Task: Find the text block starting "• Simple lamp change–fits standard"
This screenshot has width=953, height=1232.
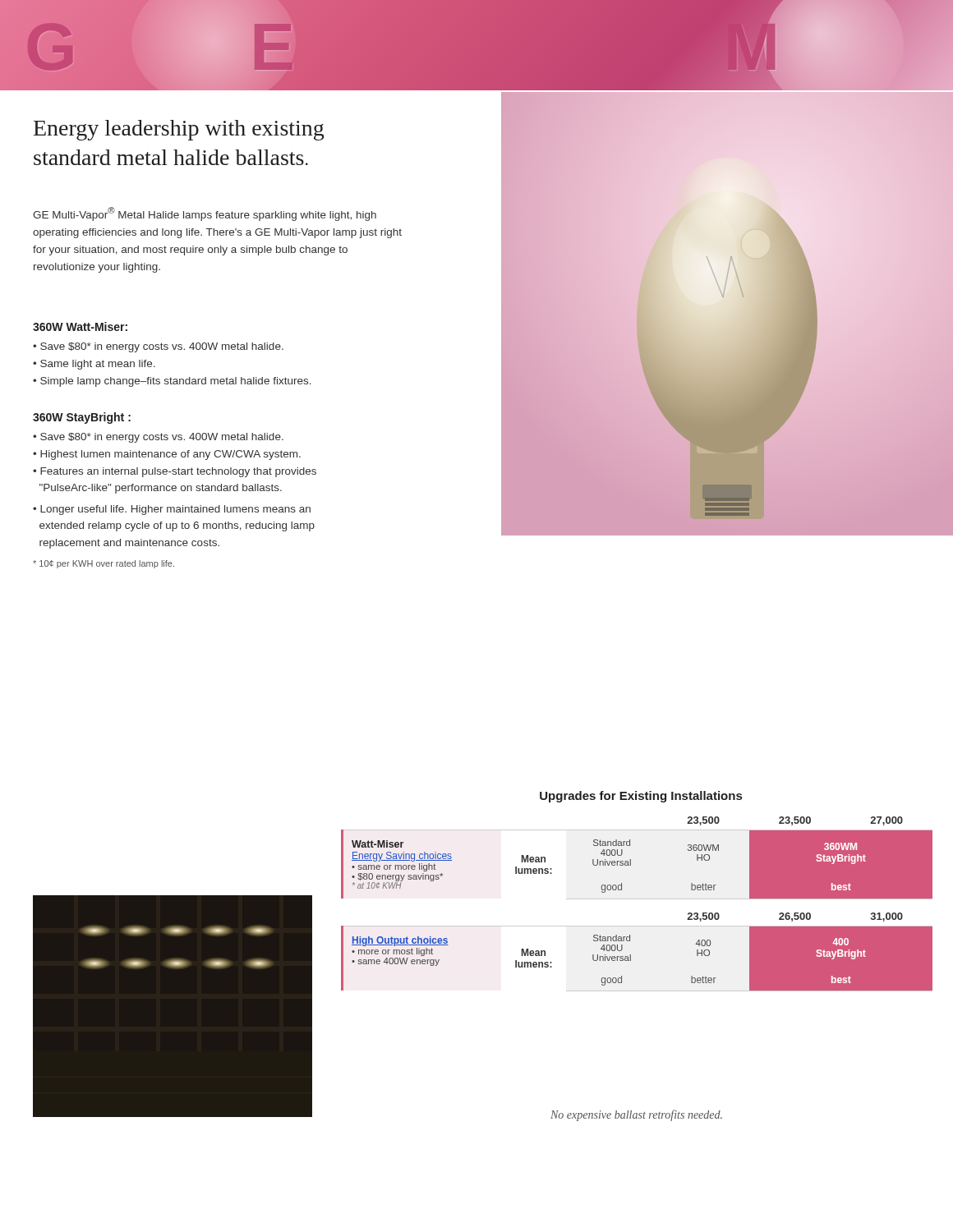Action: click(x=172, y=381)
